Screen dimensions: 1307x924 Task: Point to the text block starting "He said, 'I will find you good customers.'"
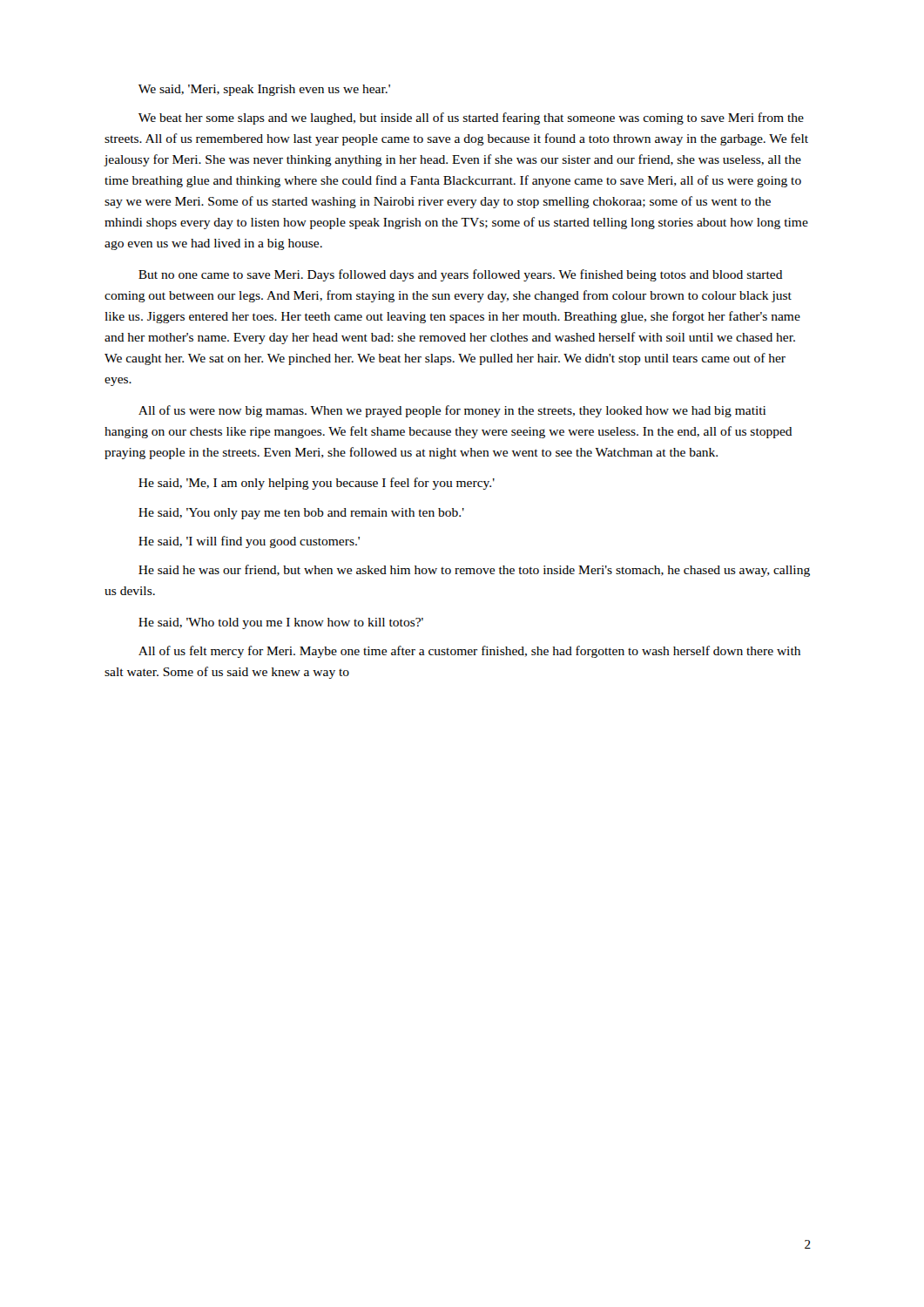(x=249, y=541)
